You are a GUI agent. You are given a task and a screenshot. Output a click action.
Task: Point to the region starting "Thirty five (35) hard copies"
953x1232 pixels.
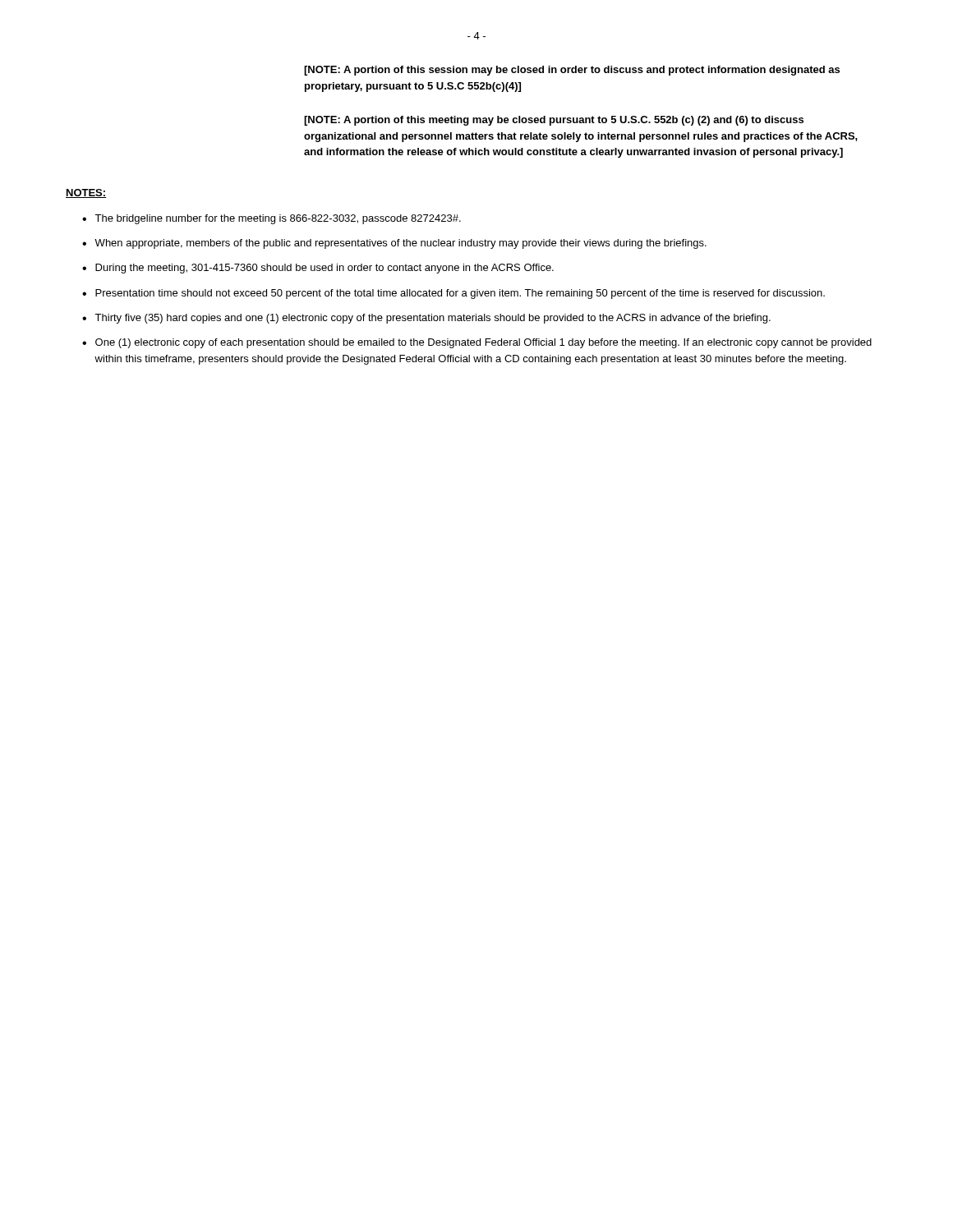(491, 318)
